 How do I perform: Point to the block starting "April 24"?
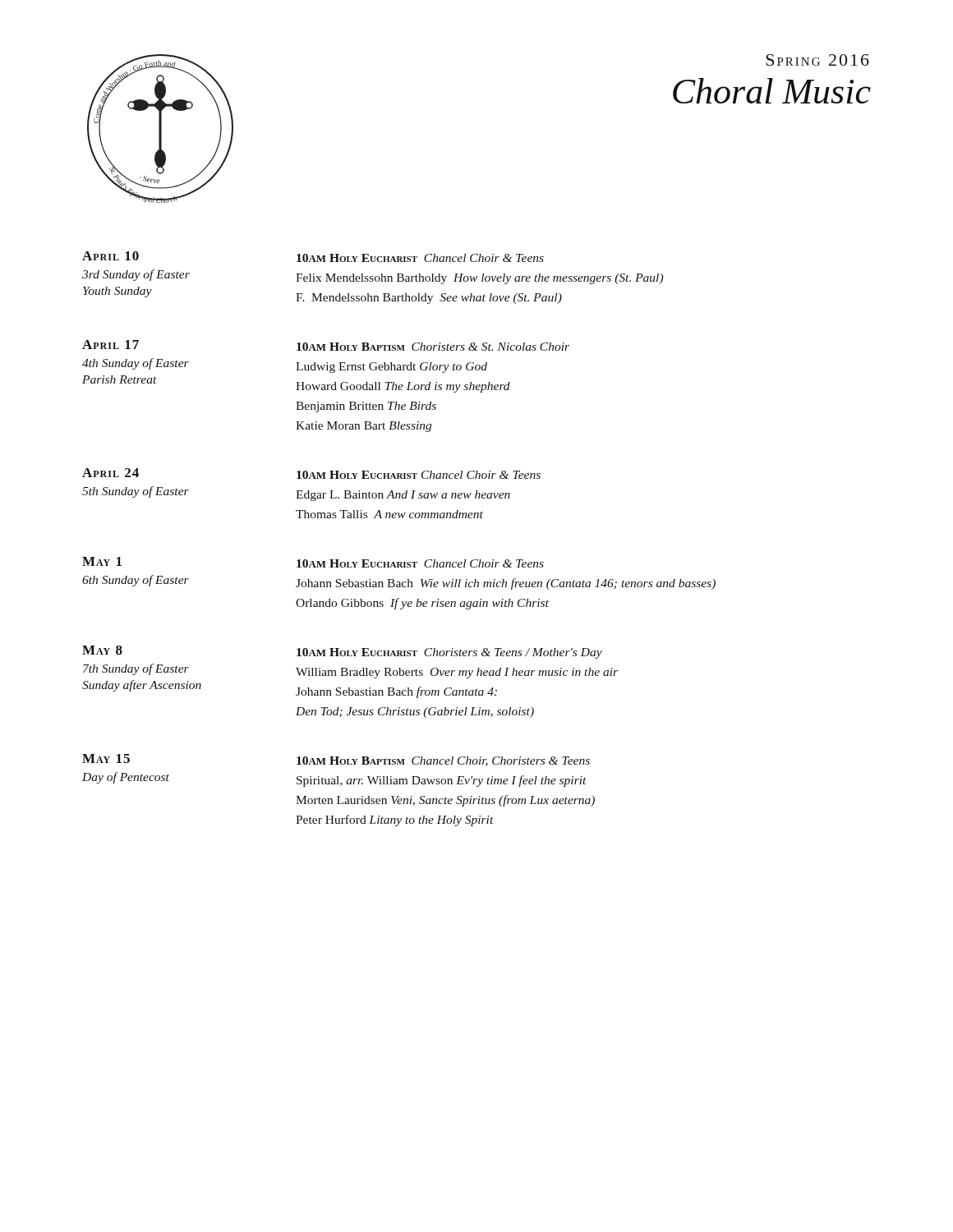(x=111, y=473)
